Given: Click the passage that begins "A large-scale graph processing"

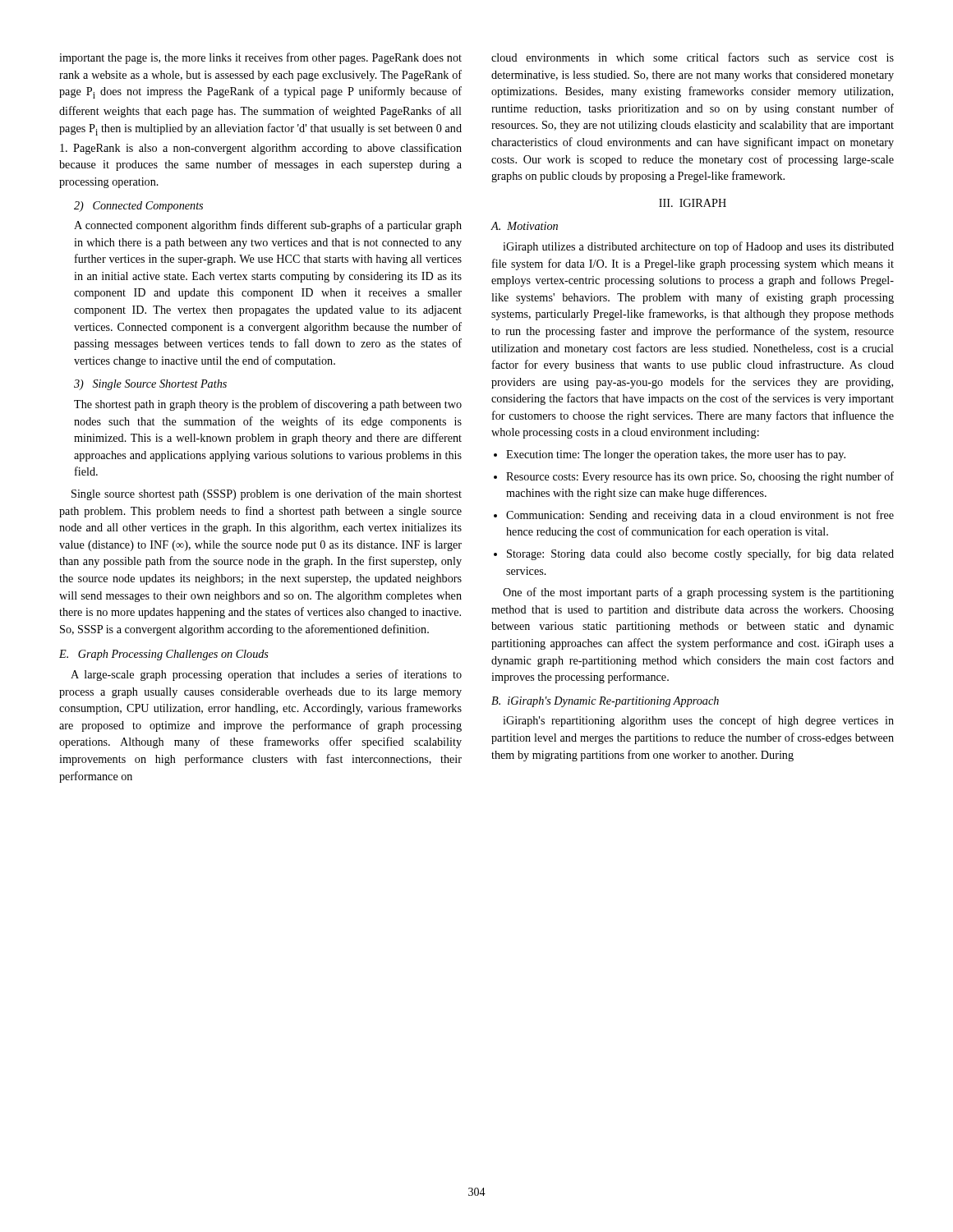Looking at the screenshot, I should point(260,725).
